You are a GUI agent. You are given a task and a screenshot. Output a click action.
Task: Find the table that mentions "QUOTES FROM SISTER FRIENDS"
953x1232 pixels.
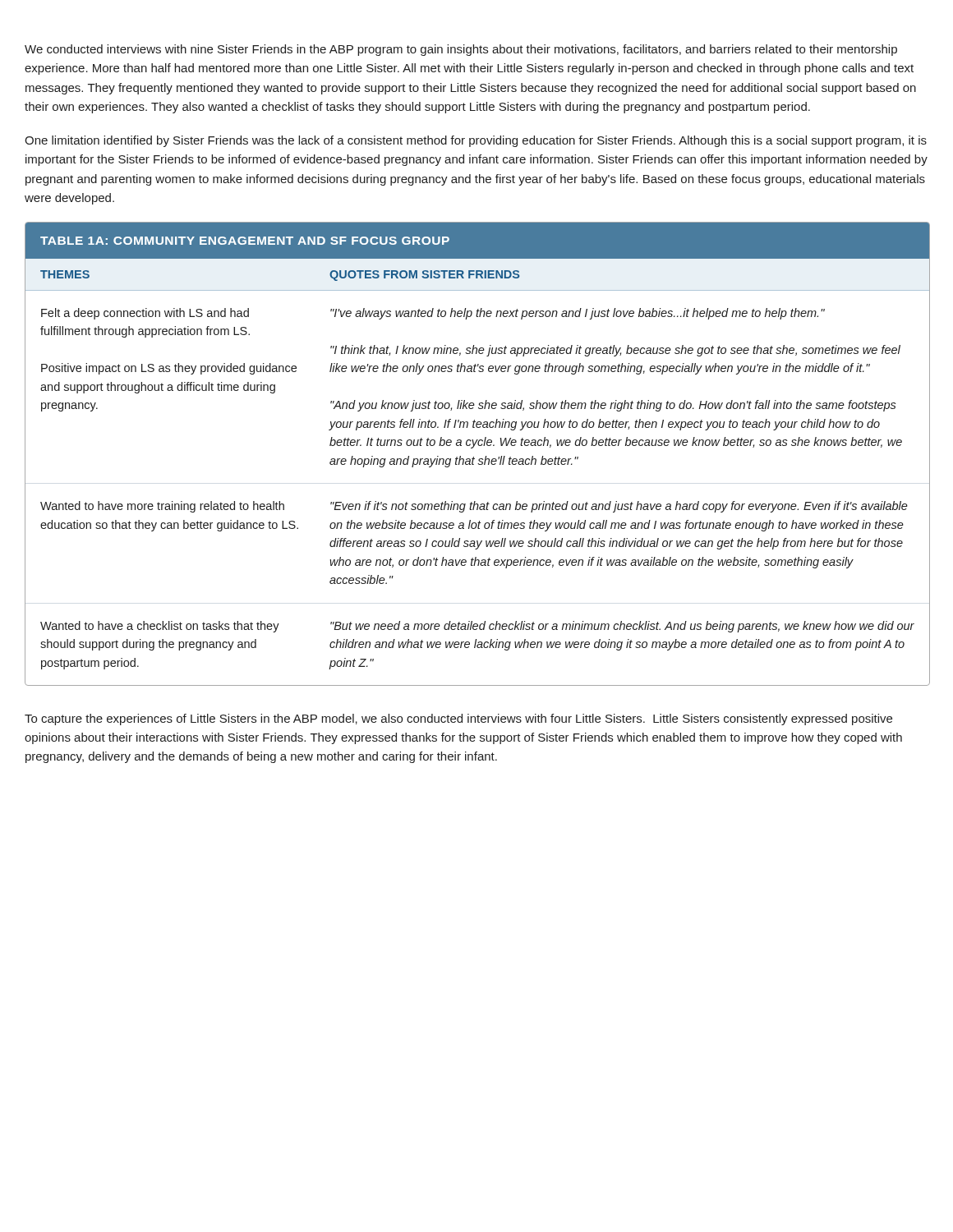477,454
